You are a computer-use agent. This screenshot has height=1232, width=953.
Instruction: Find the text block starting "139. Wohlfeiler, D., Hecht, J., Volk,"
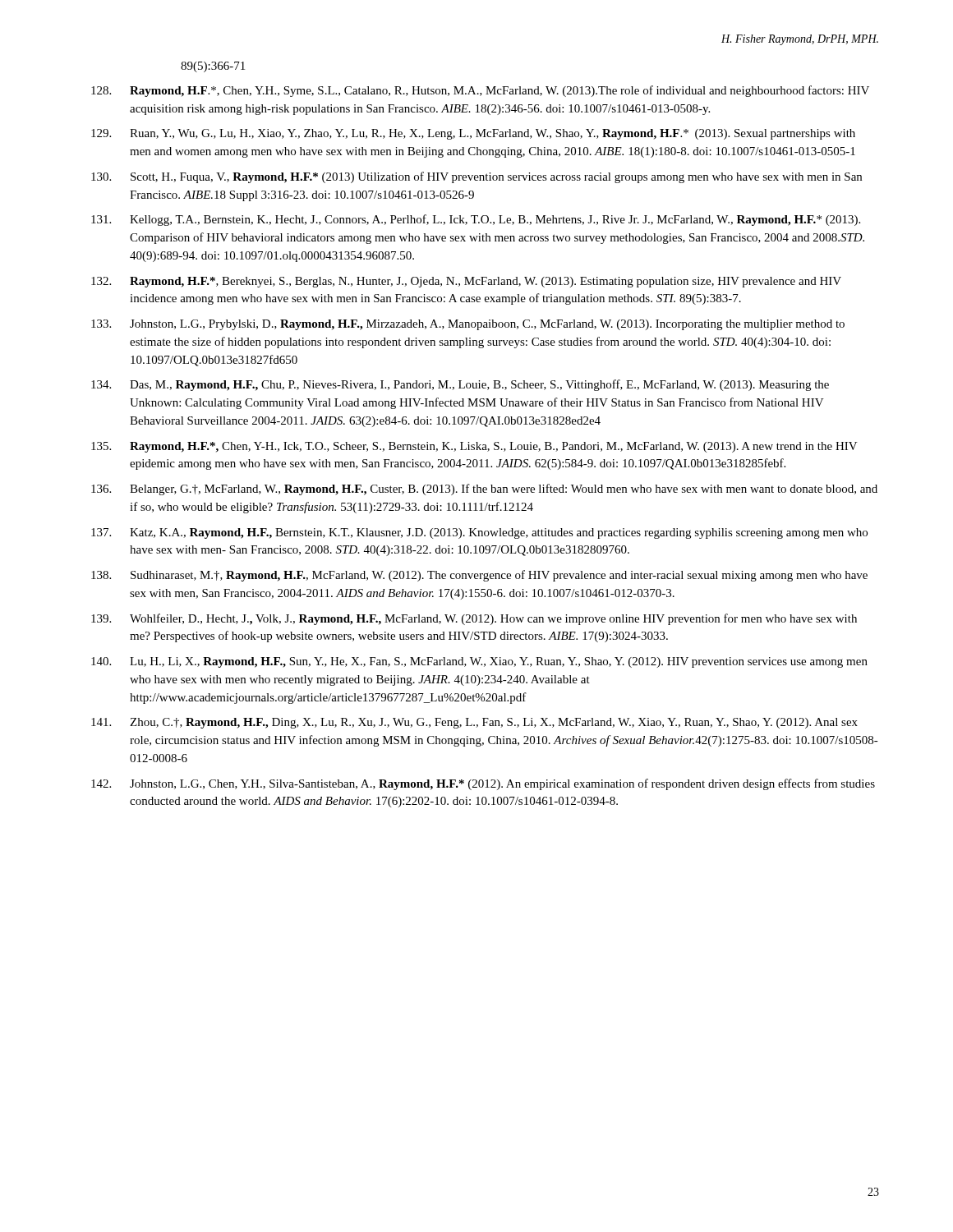pos(485,628)
